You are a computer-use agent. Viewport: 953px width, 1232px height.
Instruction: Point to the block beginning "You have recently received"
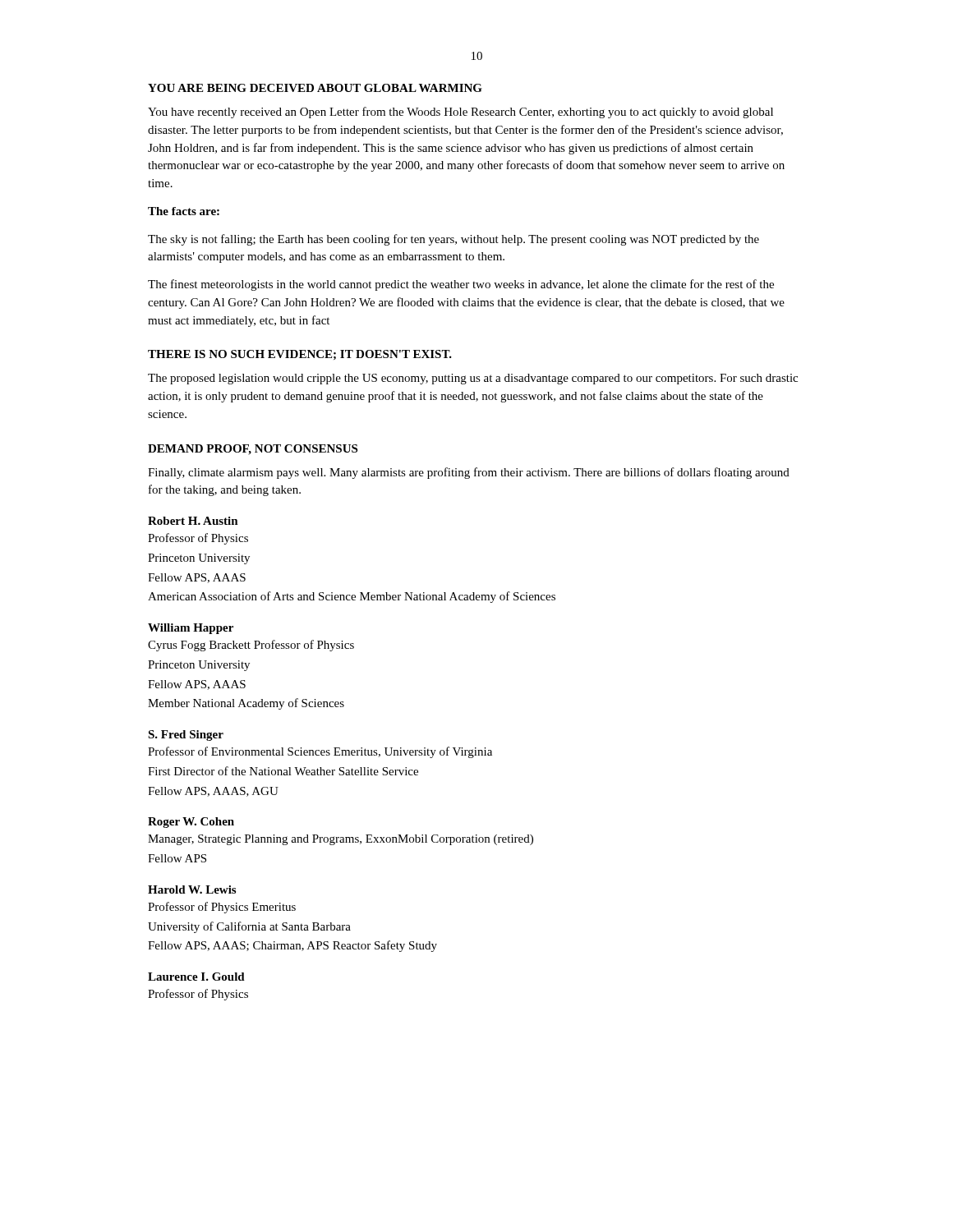tap(466, 147)
